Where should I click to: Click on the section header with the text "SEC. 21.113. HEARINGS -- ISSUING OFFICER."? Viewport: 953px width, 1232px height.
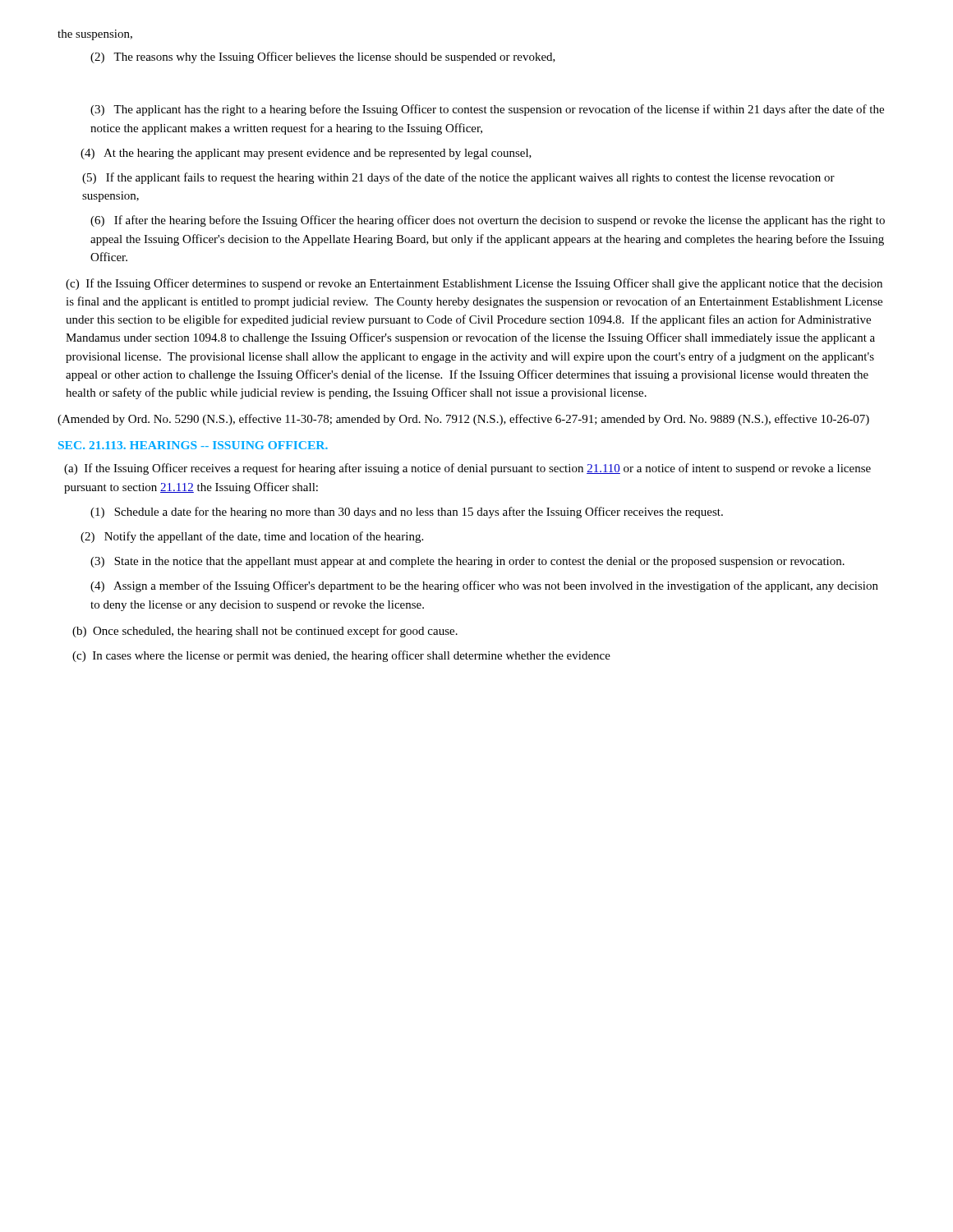193,445
